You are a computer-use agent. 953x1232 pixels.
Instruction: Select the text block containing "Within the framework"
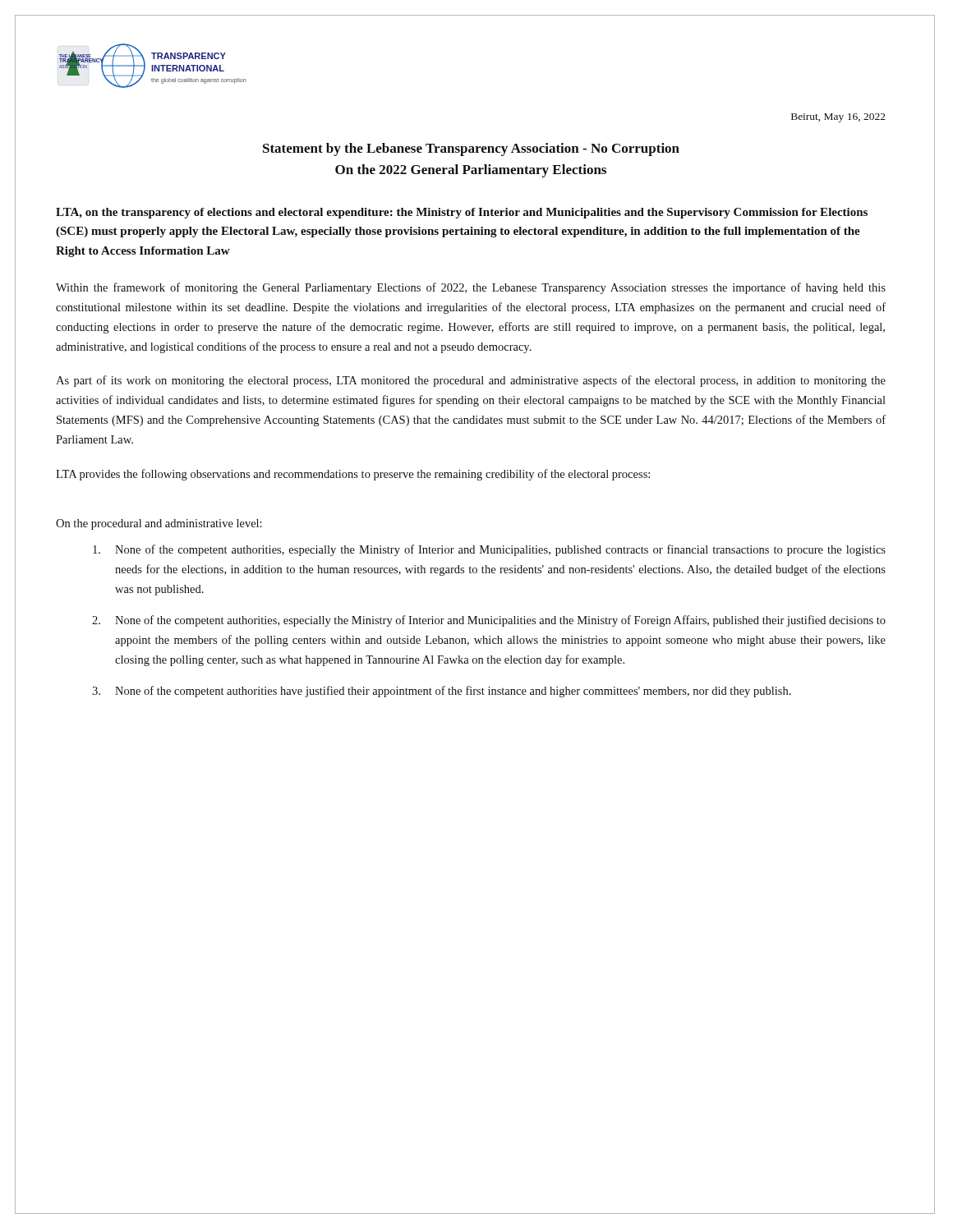pyautogui.click(x=471, y=317)
